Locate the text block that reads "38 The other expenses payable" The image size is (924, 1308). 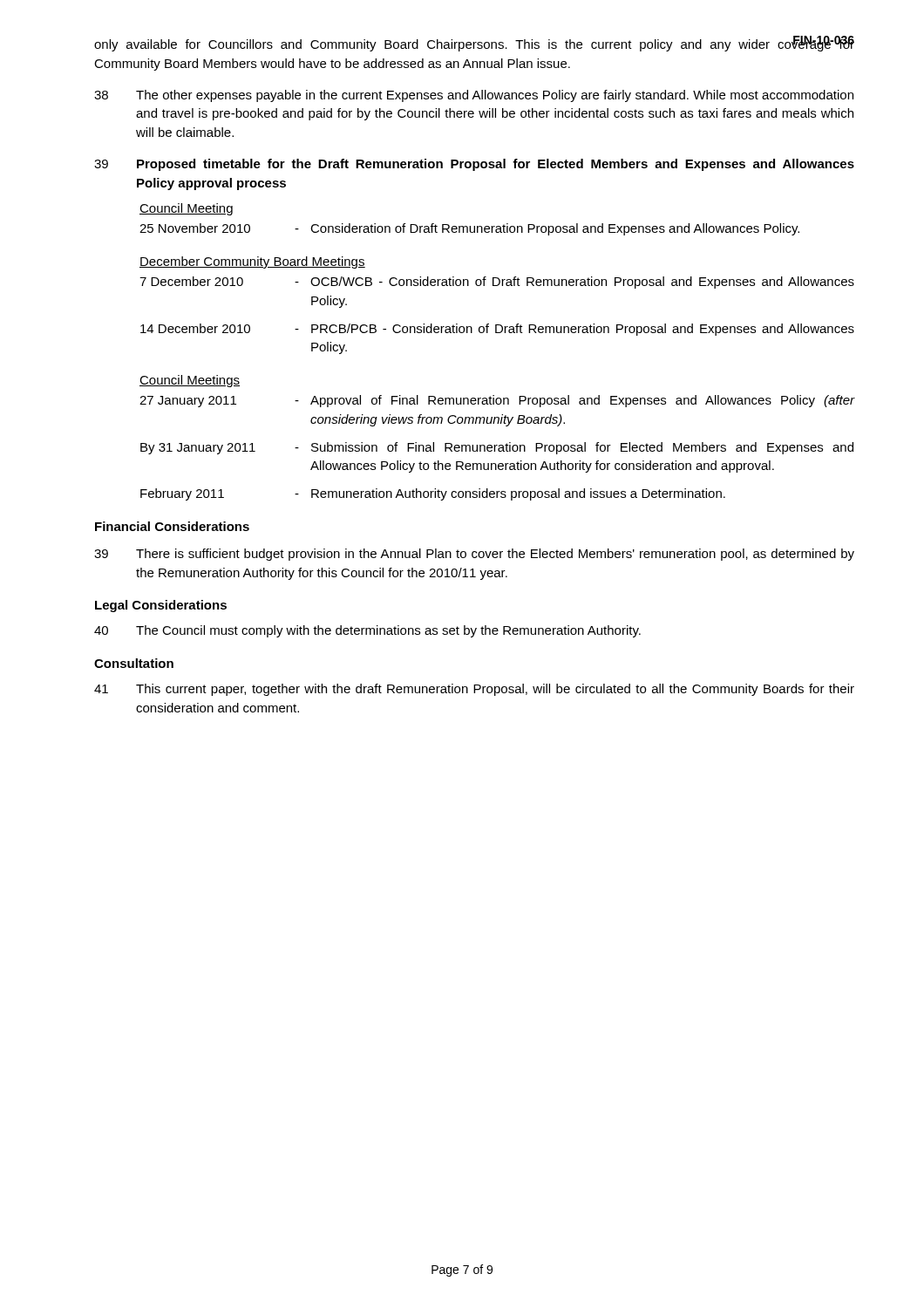[x=474, y=113]
